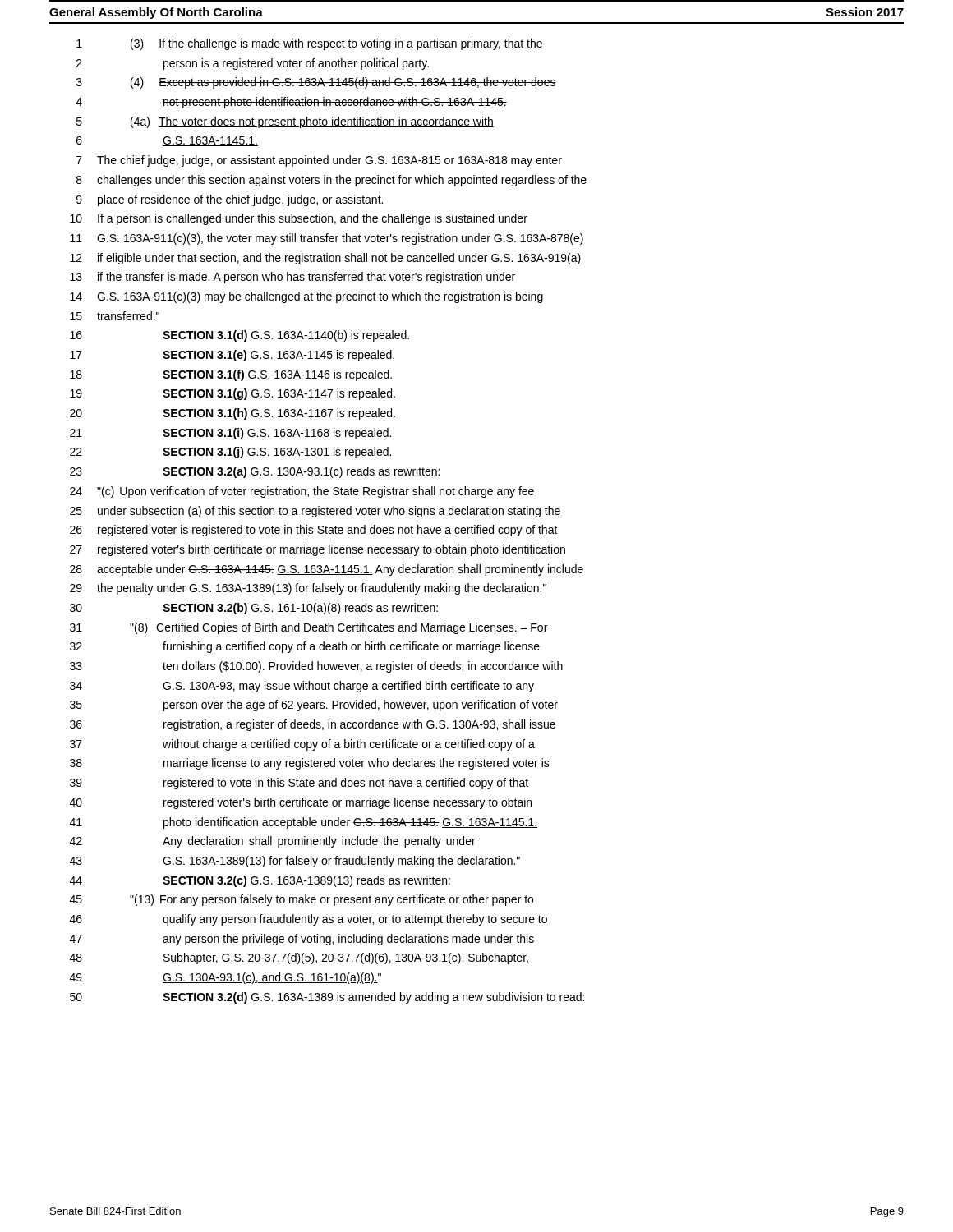Navigate to the region starting "19 SECTION 3.1(g)"
Screen dimensions: 1232x953
pos(232,394)
